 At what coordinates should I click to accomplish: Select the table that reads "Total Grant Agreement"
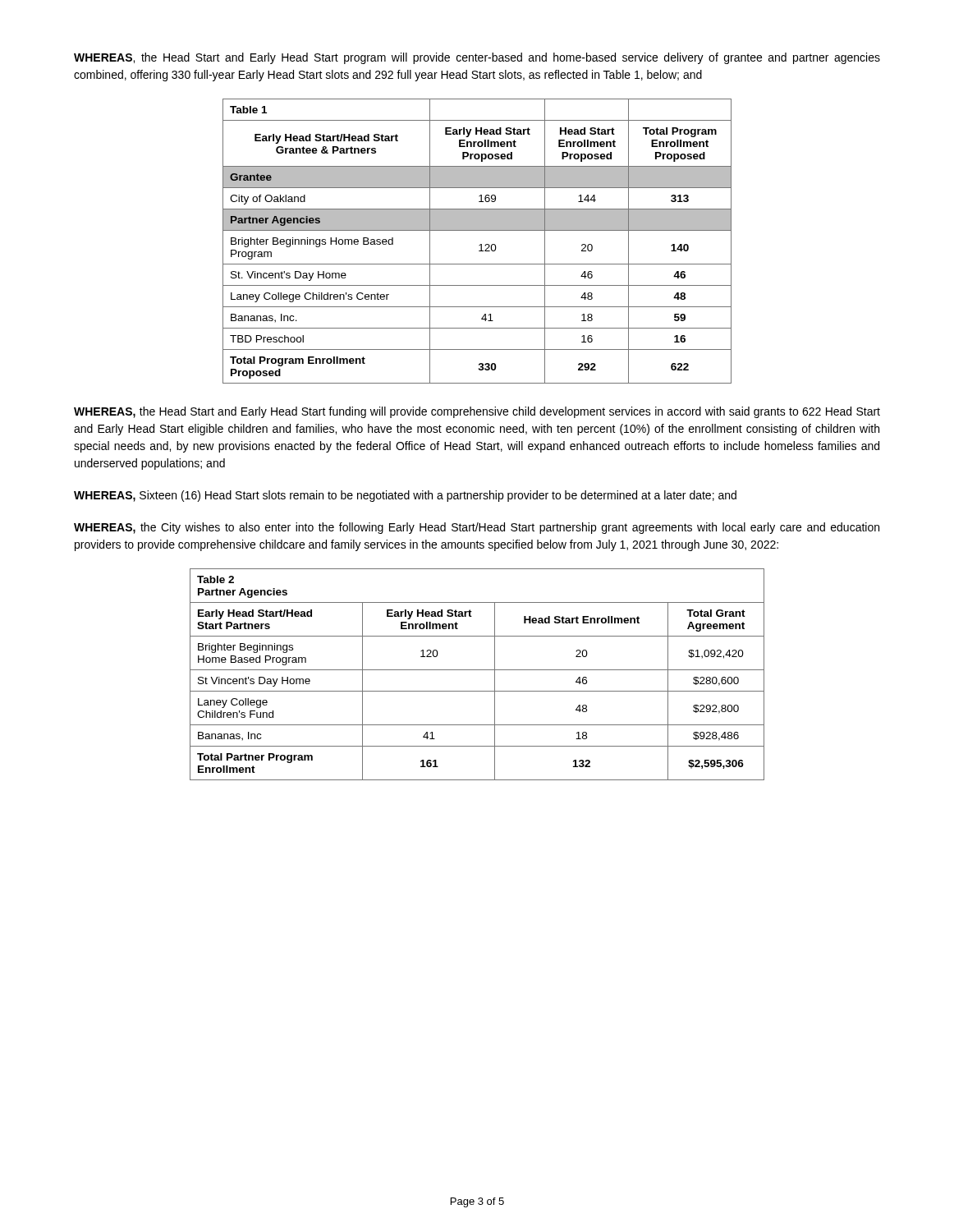(477, 674)
